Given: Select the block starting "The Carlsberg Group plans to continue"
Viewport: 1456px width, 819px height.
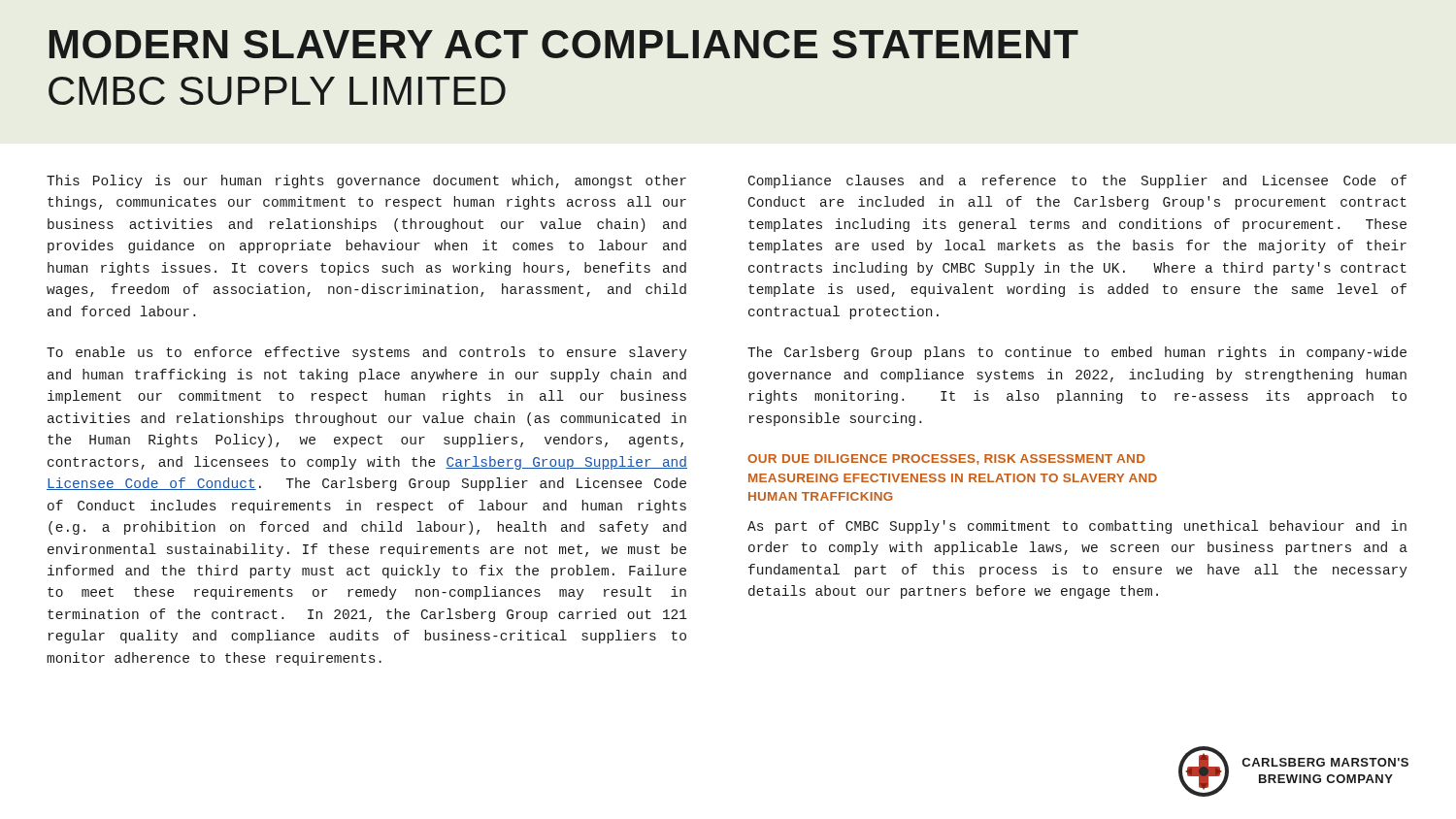Looking at the screenshot, I should click(1077, 386).
